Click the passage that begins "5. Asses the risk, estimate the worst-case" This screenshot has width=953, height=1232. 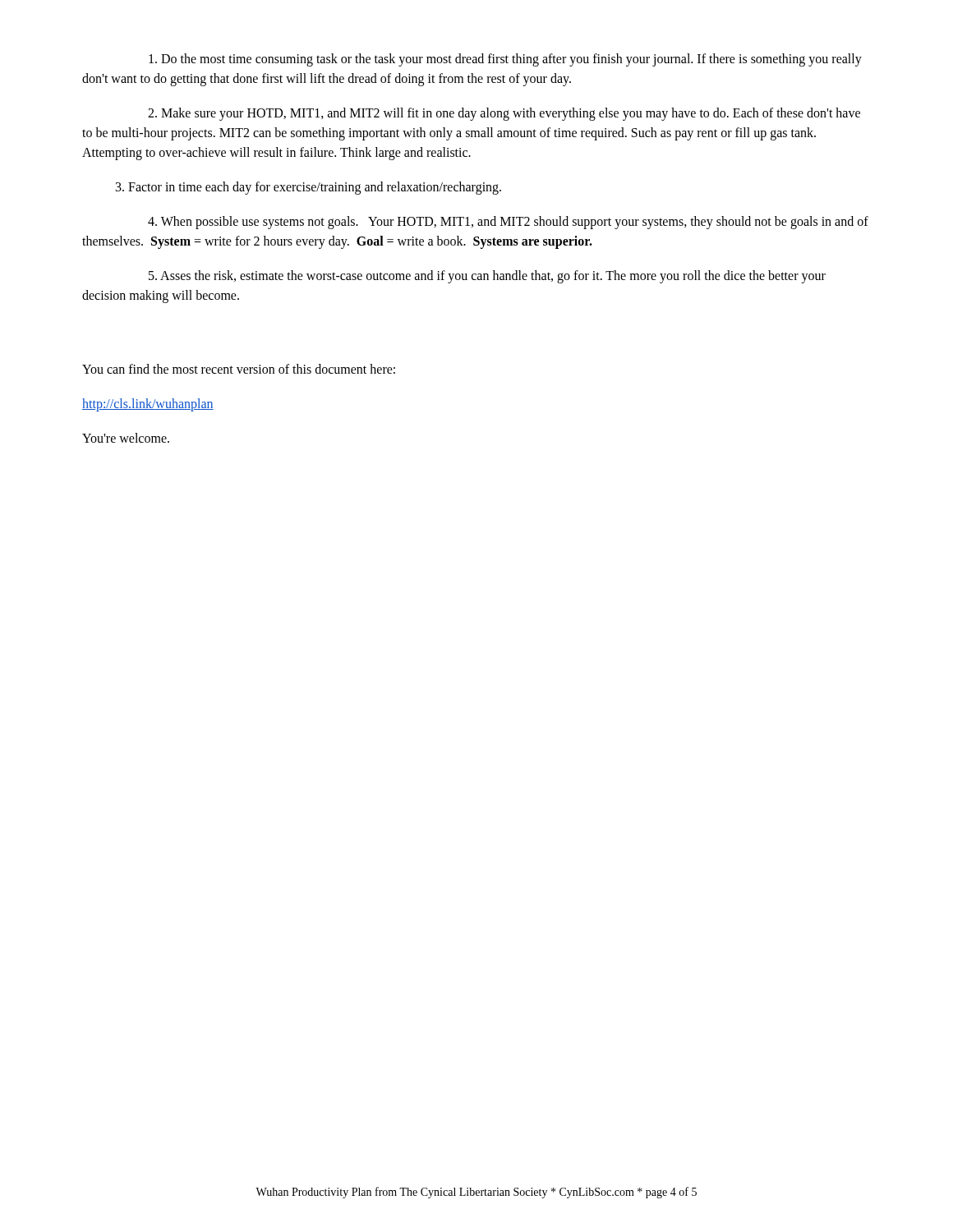(x=454, y=285)
